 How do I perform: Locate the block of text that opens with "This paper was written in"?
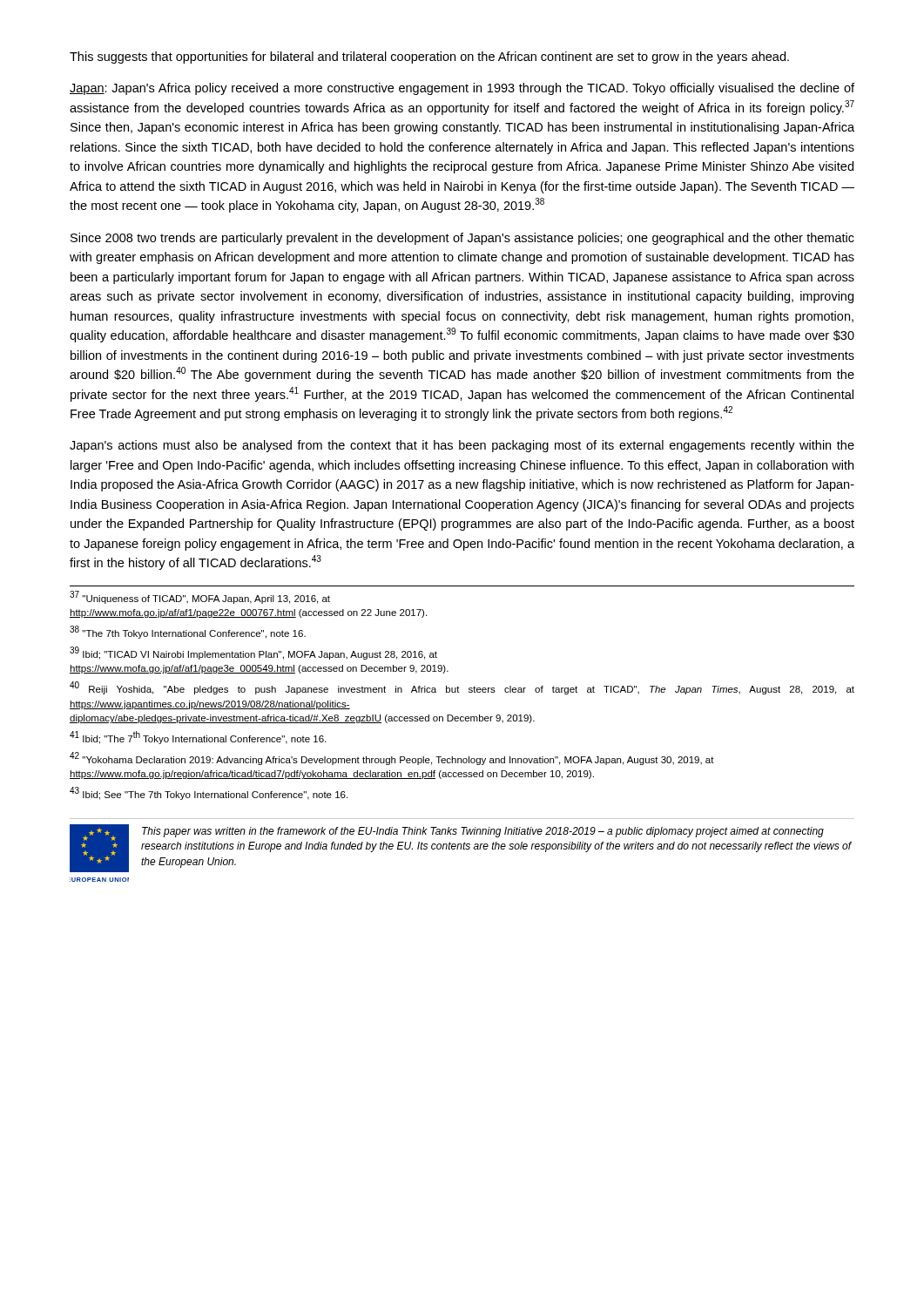(x=496, y=846)
